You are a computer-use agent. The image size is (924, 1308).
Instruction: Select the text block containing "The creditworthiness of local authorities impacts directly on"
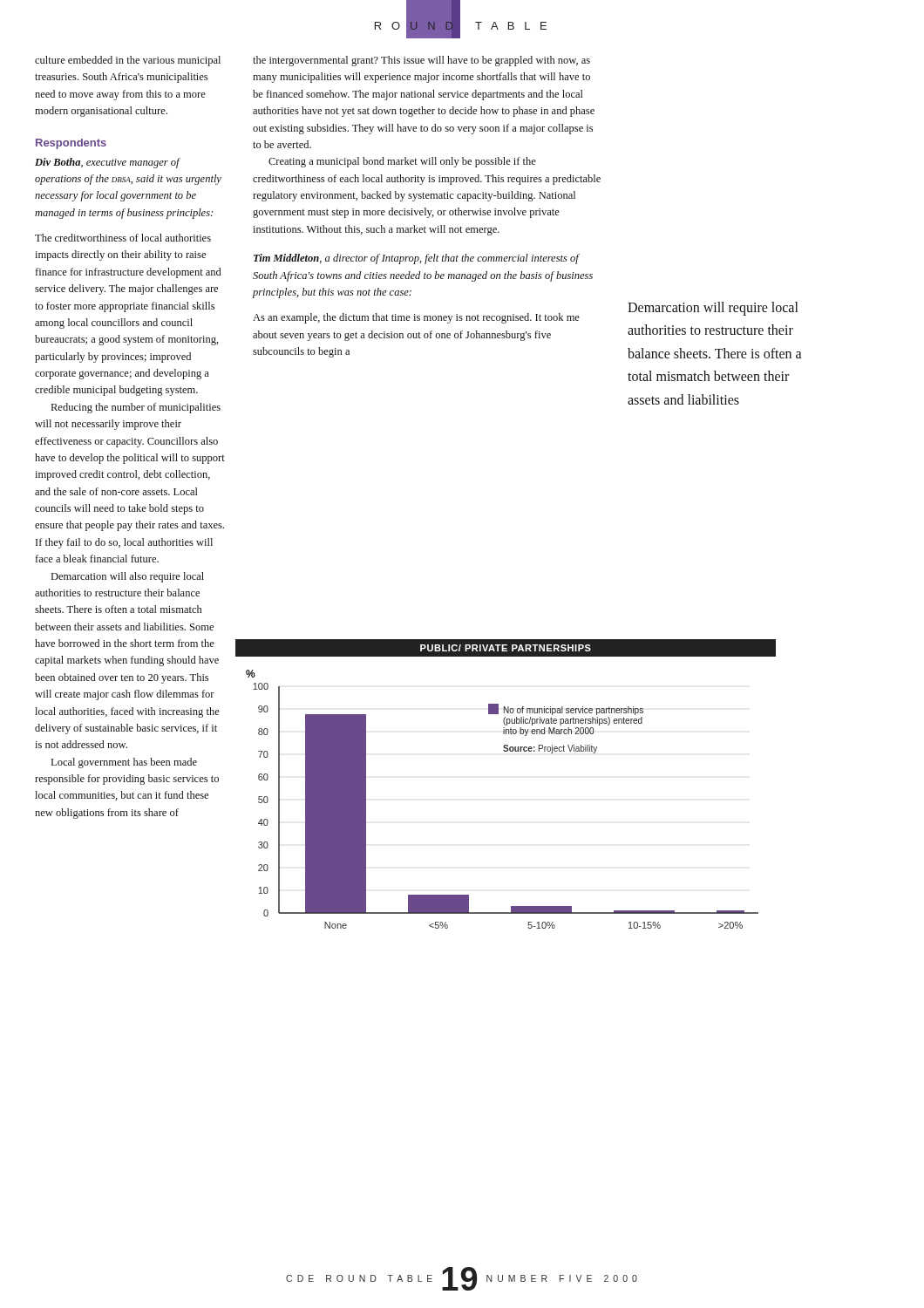click(128, 314)
